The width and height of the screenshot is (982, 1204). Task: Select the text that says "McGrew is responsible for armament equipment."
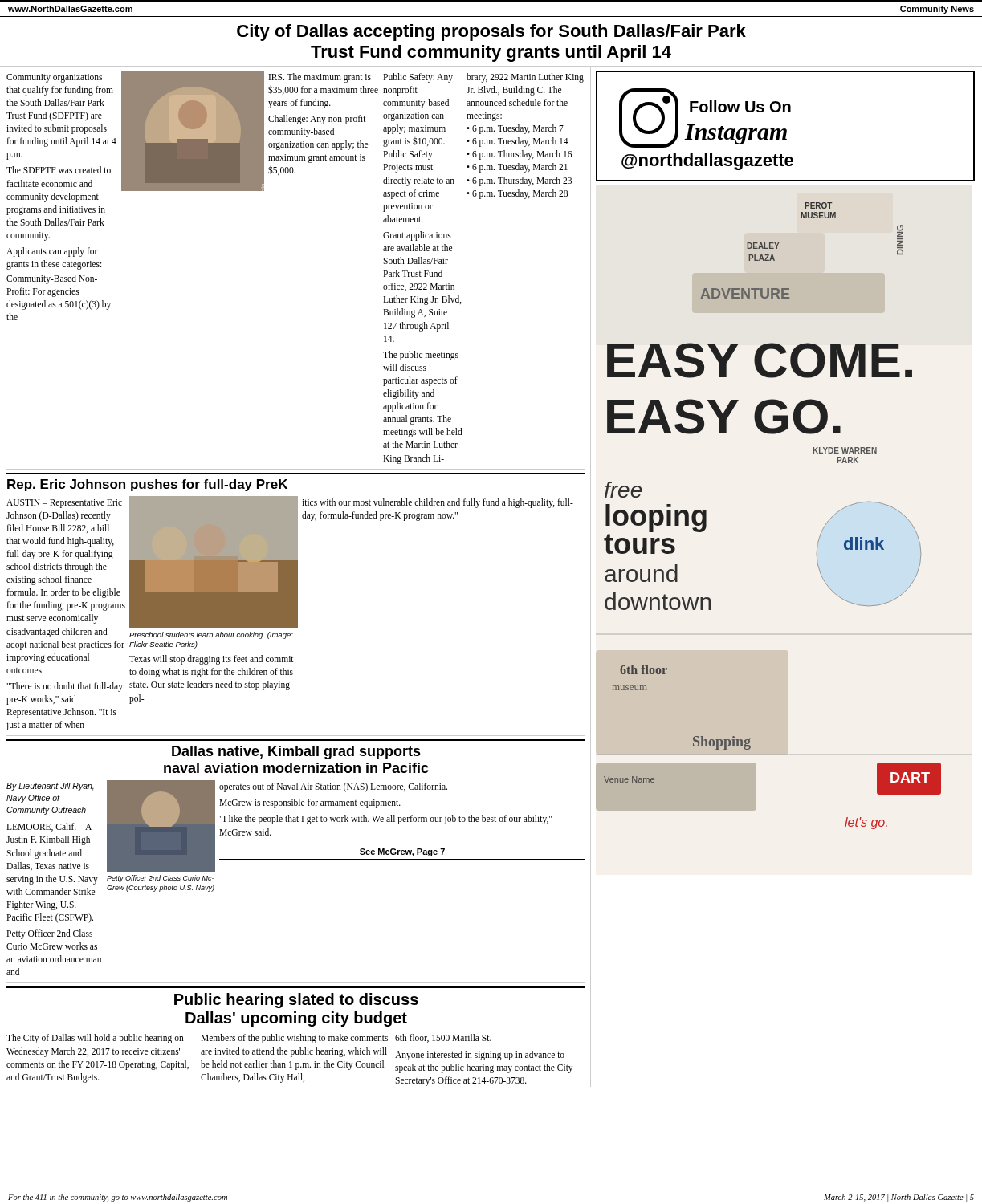pos(310,803)
